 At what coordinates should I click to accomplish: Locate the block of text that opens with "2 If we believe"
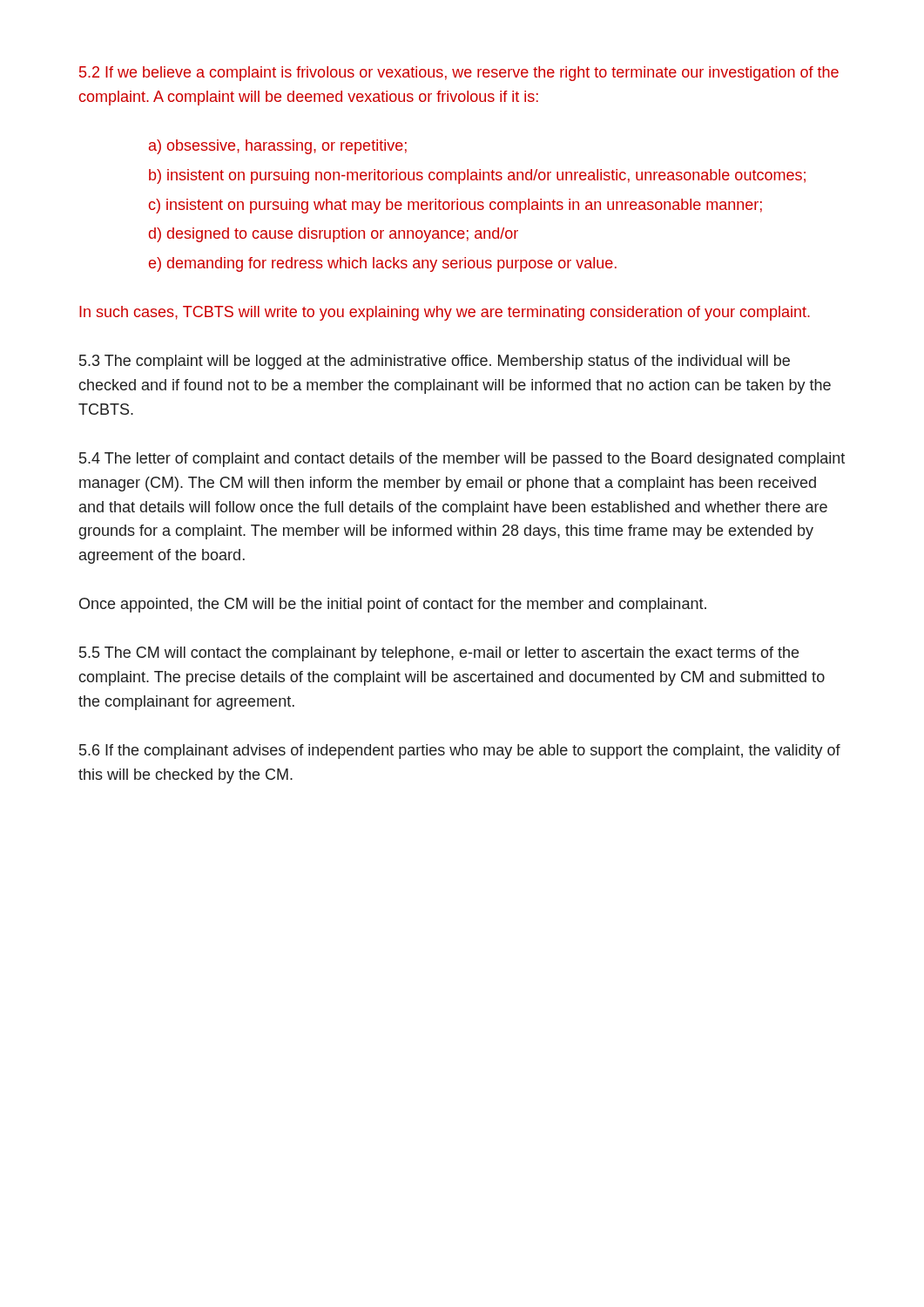[459, 84]
